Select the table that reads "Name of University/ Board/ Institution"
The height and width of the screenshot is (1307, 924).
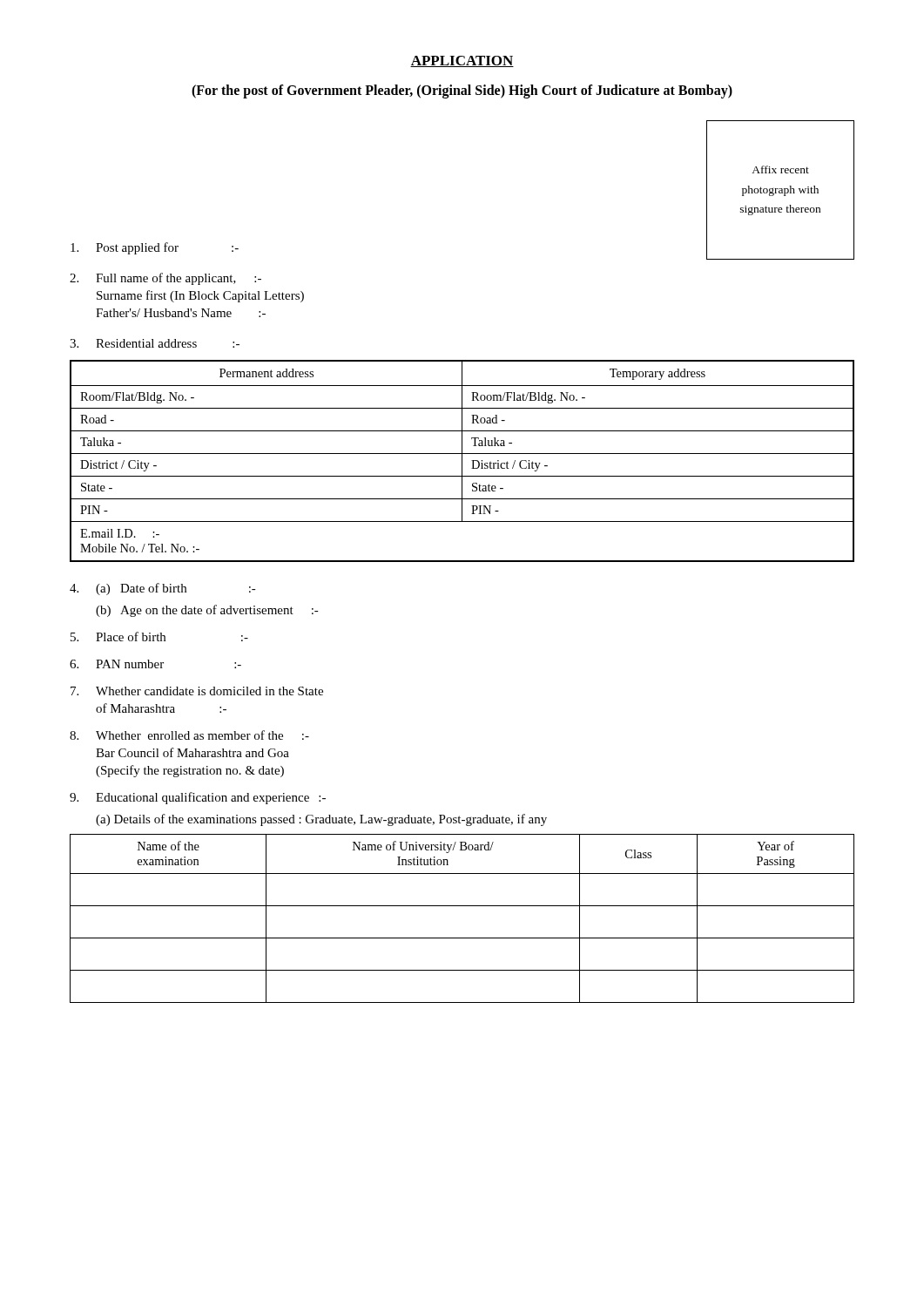tap(462, 918)
